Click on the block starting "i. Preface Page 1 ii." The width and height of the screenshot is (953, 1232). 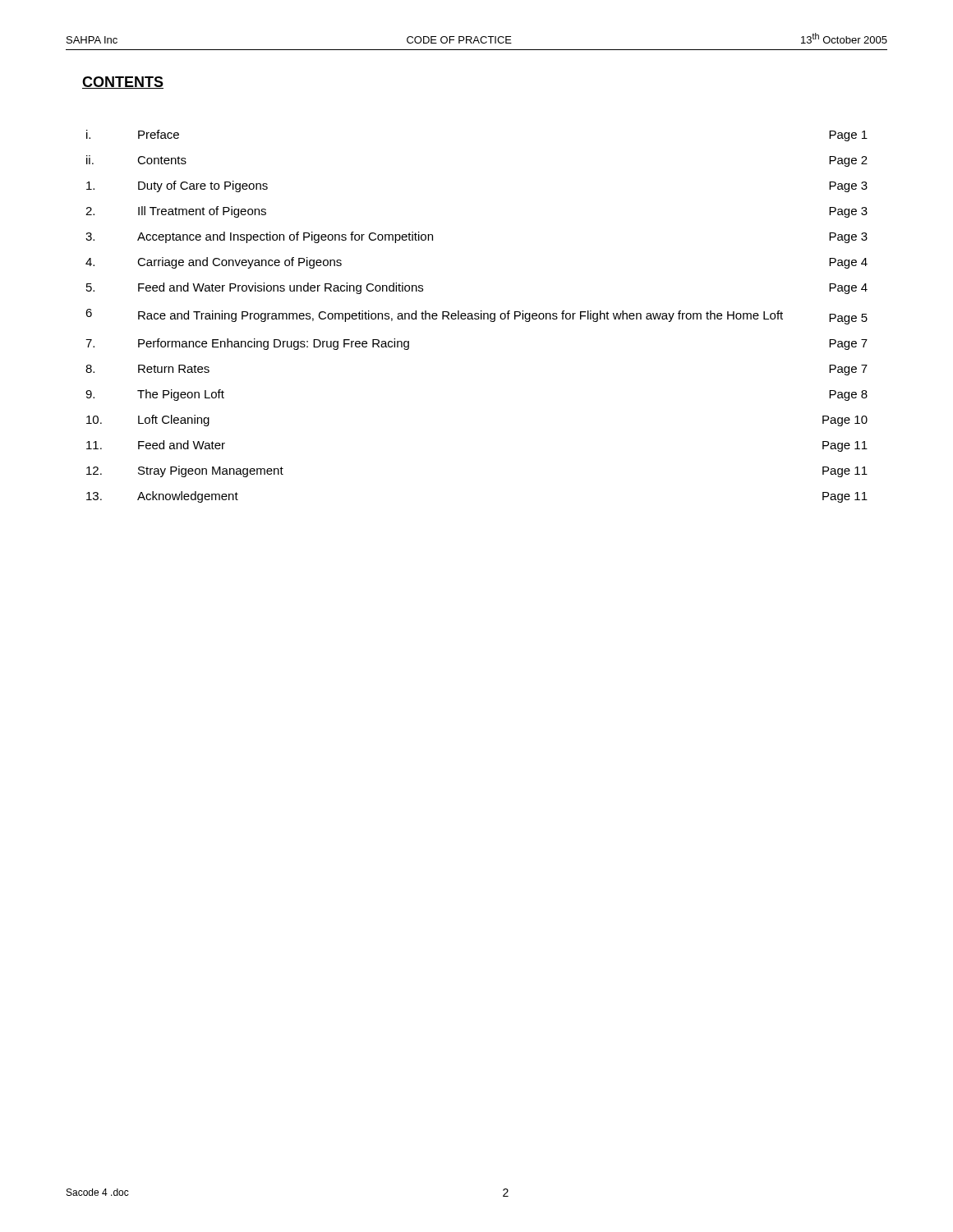click(476, 315)
